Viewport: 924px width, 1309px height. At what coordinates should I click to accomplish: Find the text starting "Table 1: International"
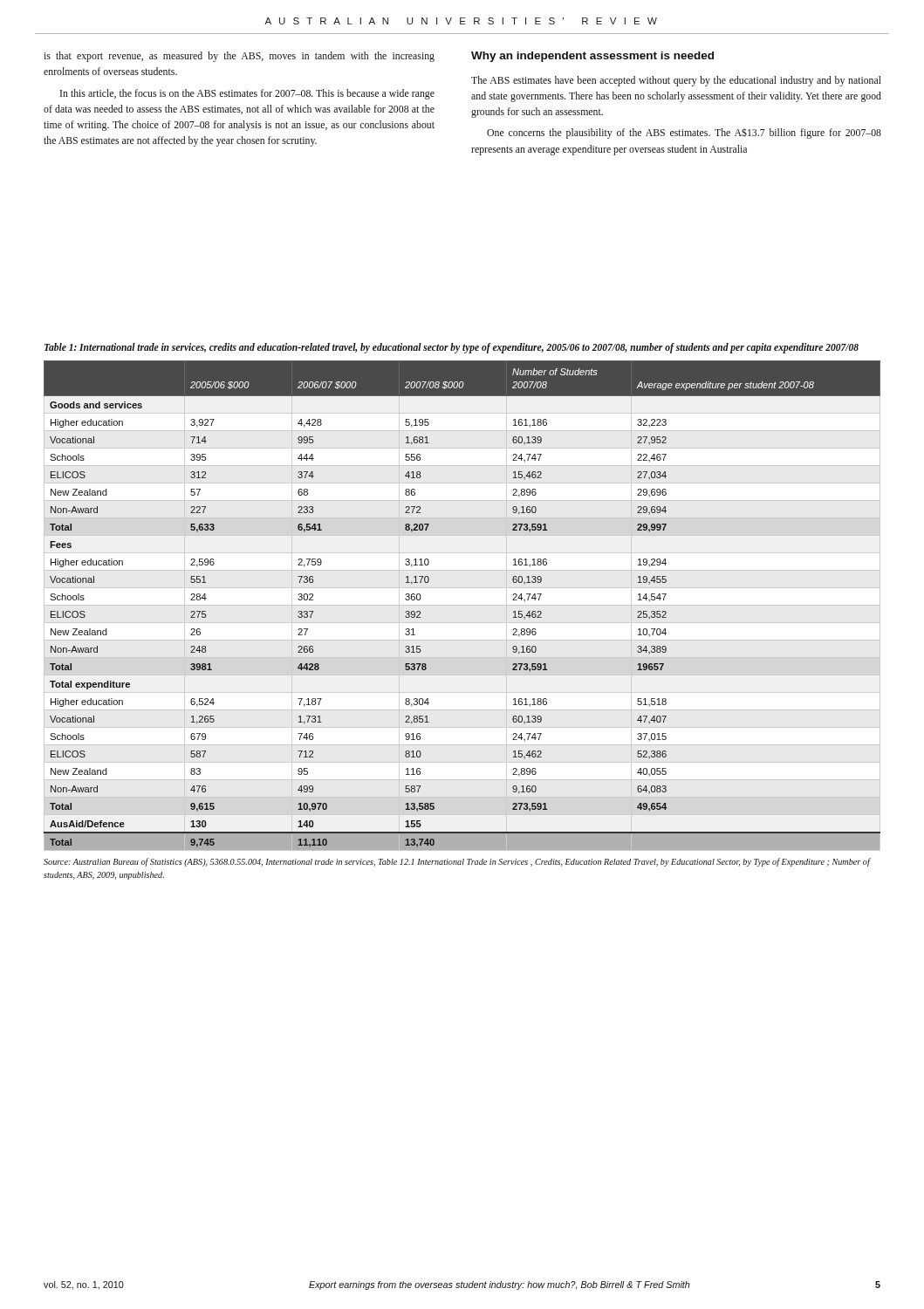coord(451,347)
